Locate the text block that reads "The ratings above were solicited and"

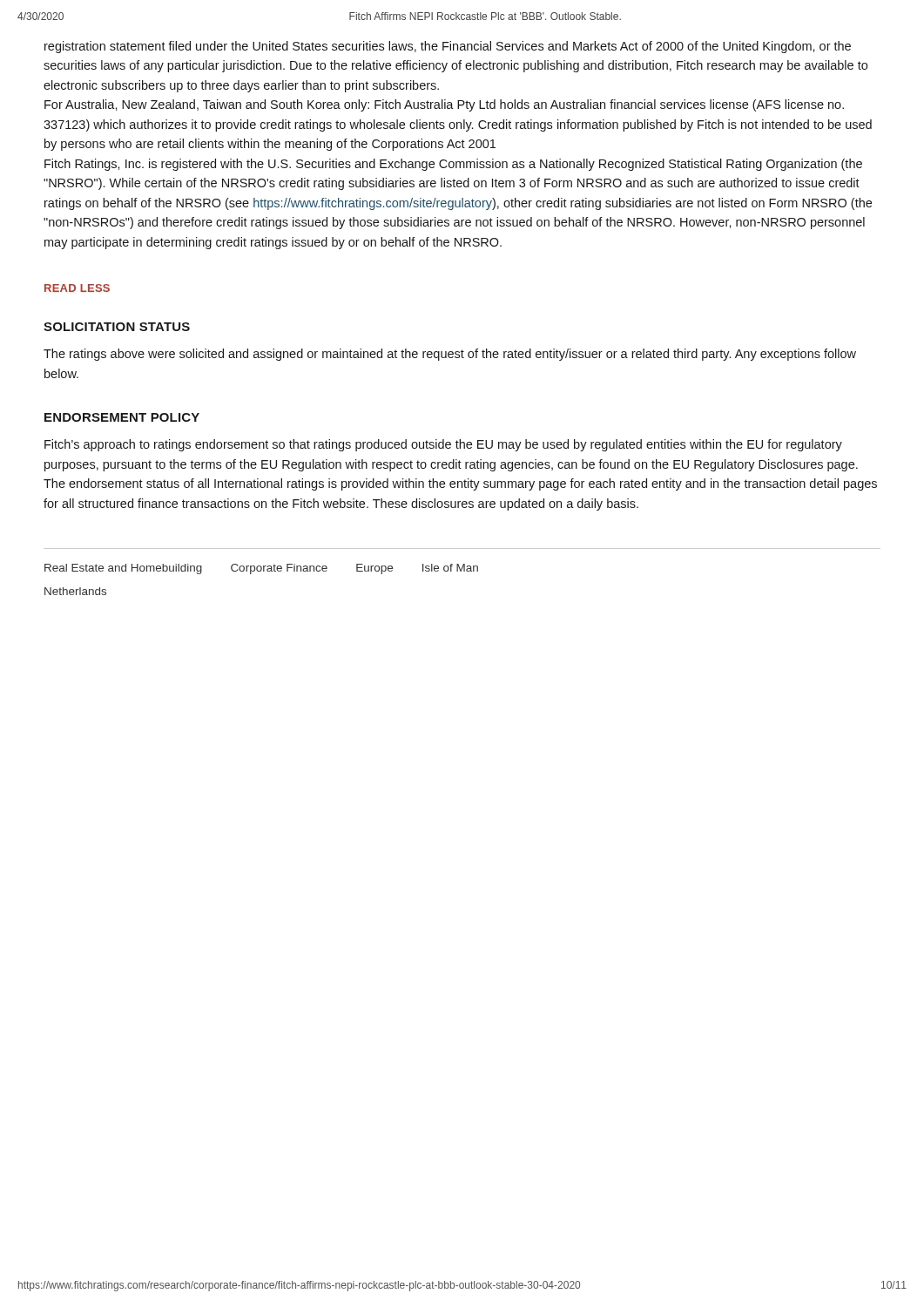coord(450,364)
